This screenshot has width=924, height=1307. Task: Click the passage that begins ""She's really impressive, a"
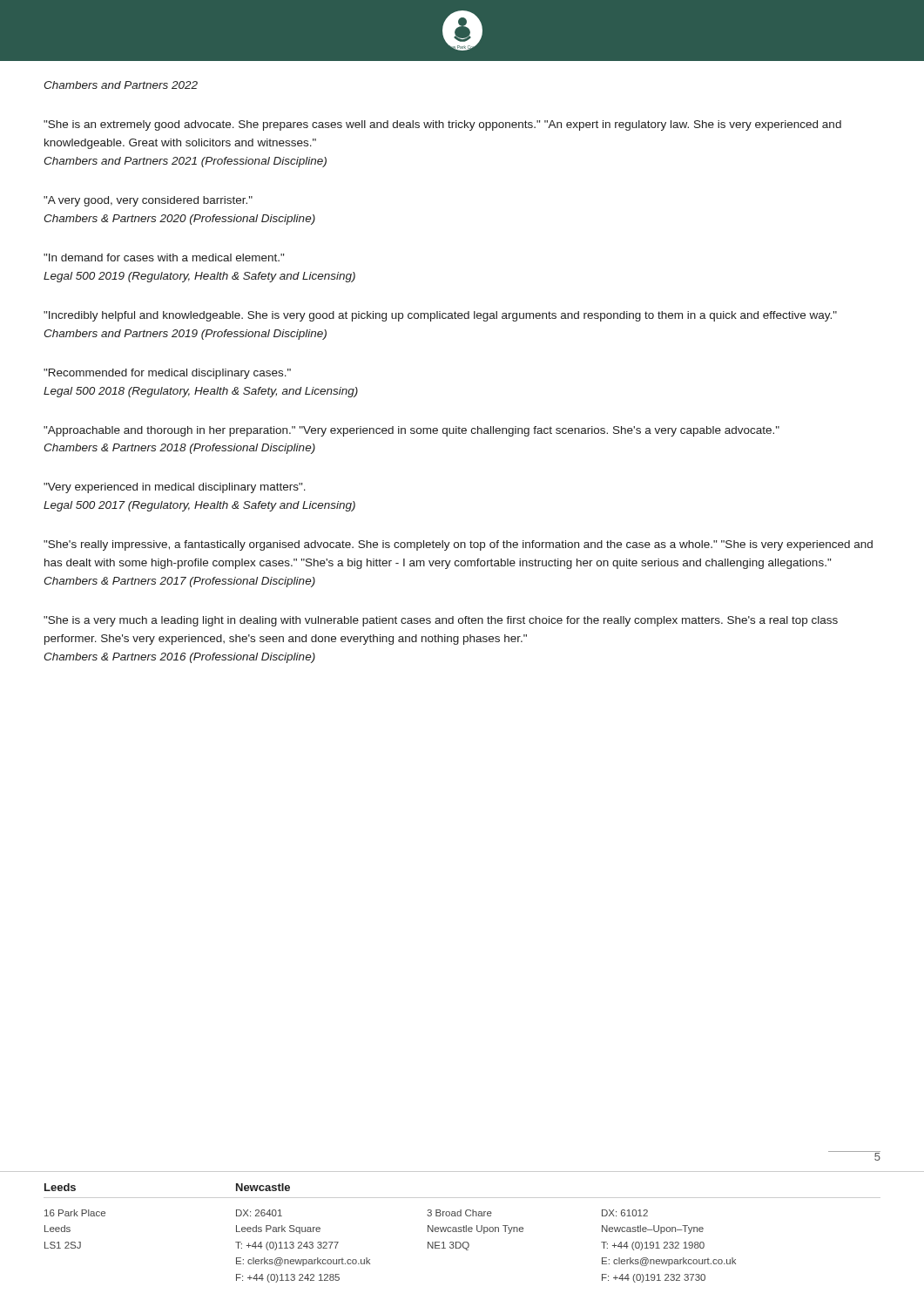tap(462, 562)
